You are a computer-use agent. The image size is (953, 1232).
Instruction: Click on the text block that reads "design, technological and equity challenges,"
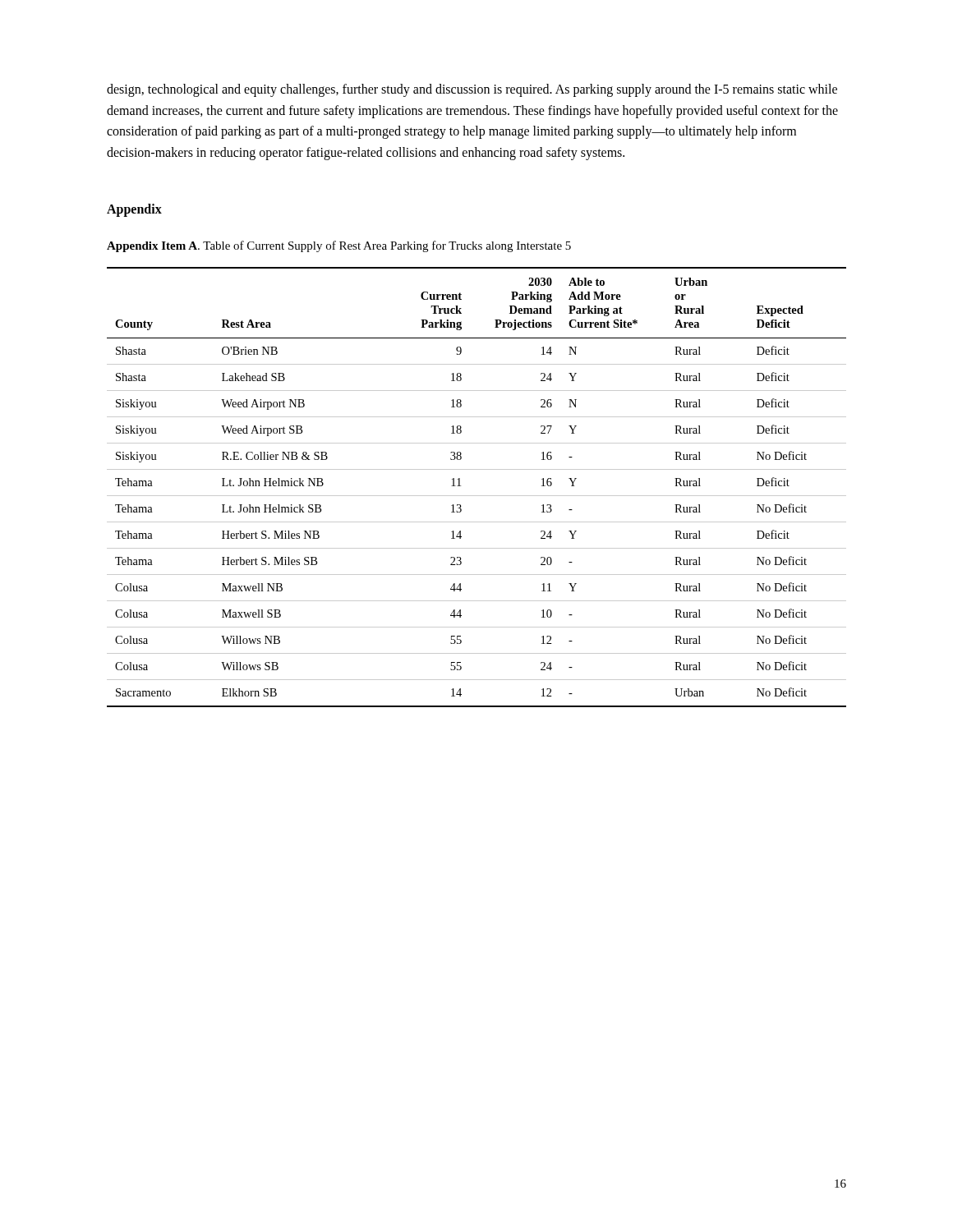tap(476, 121)
